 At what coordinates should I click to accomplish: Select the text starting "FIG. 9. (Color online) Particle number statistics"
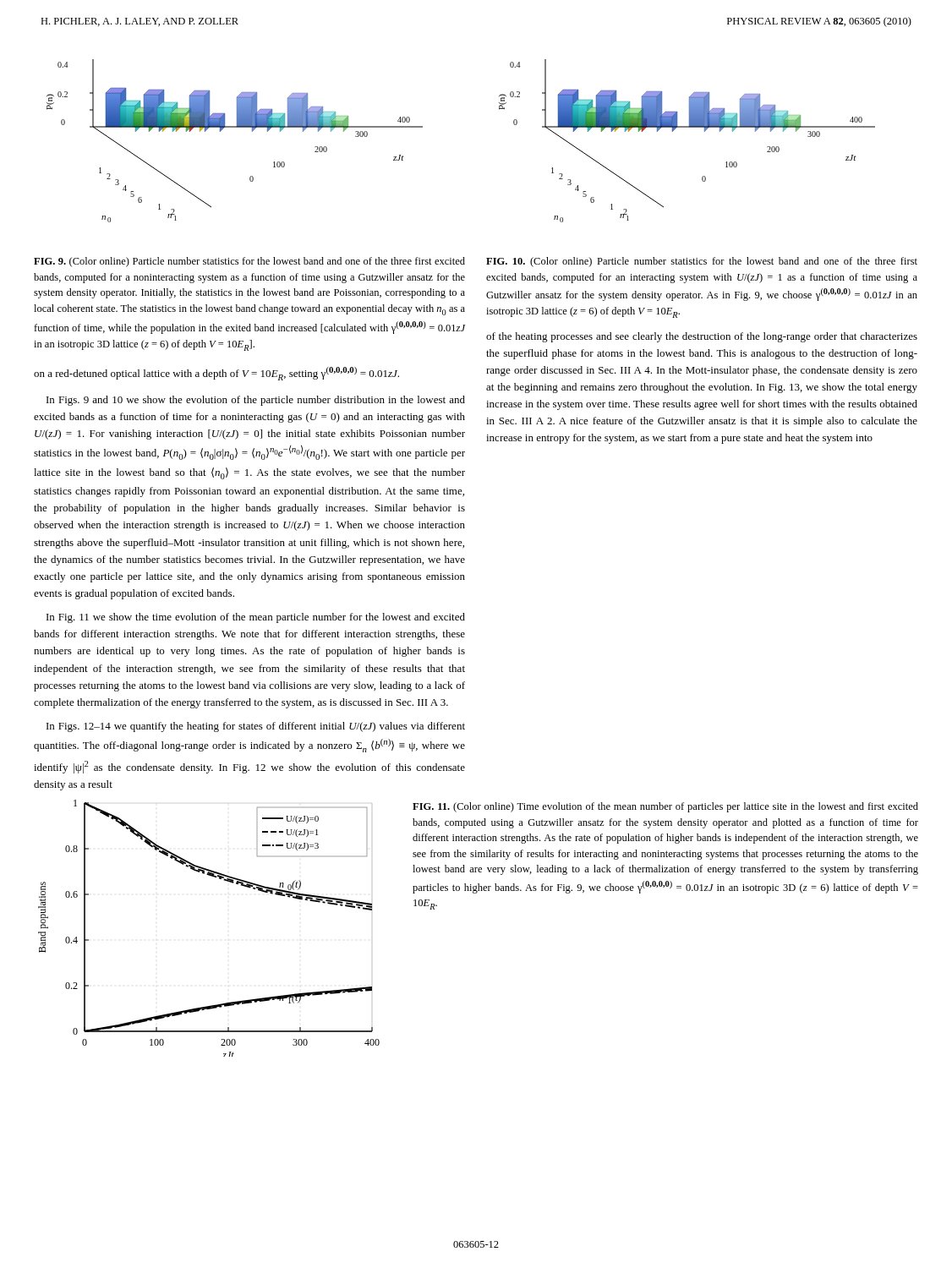click(249, 304)
